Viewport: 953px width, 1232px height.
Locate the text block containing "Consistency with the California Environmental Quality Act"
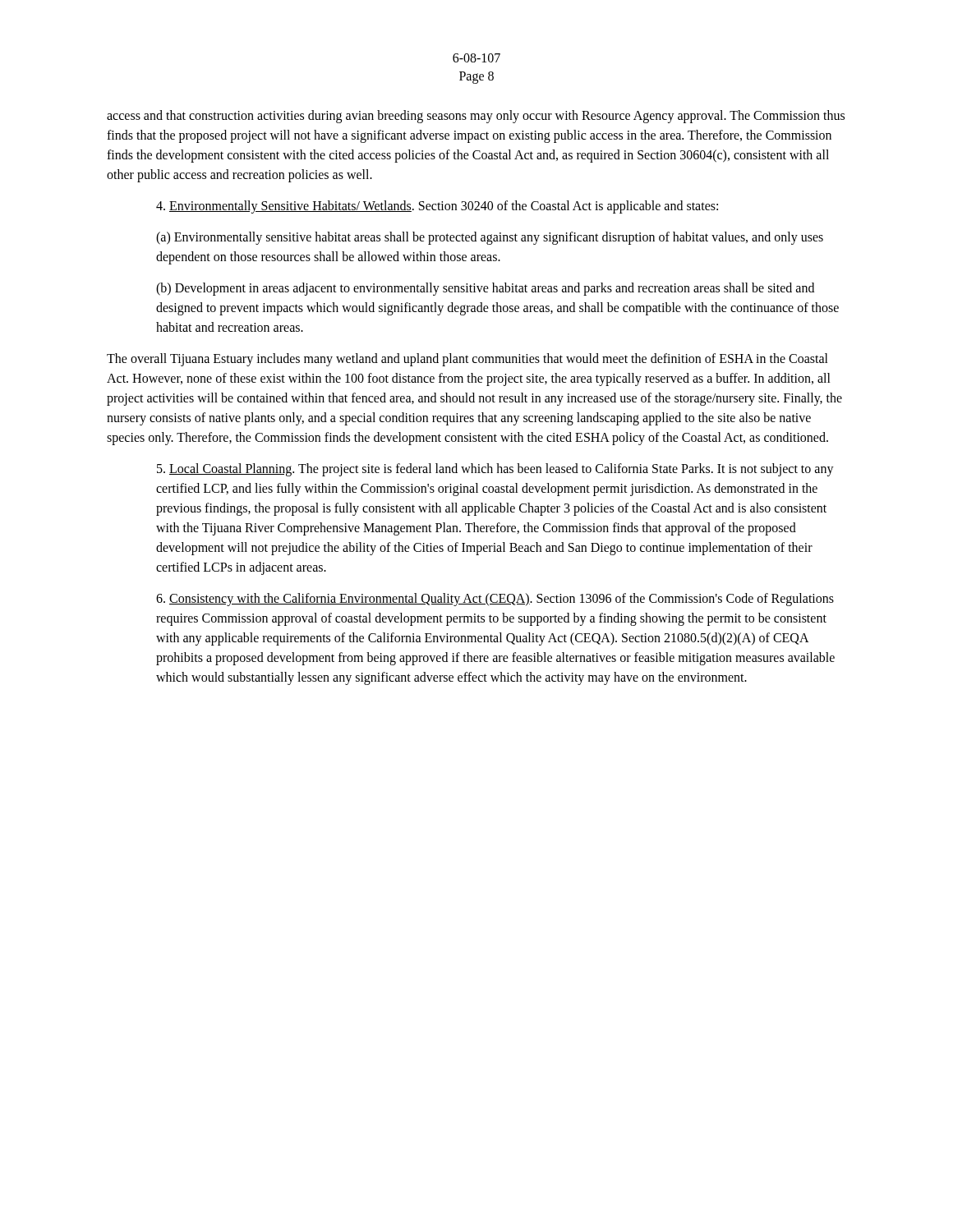tap(496, 638)
